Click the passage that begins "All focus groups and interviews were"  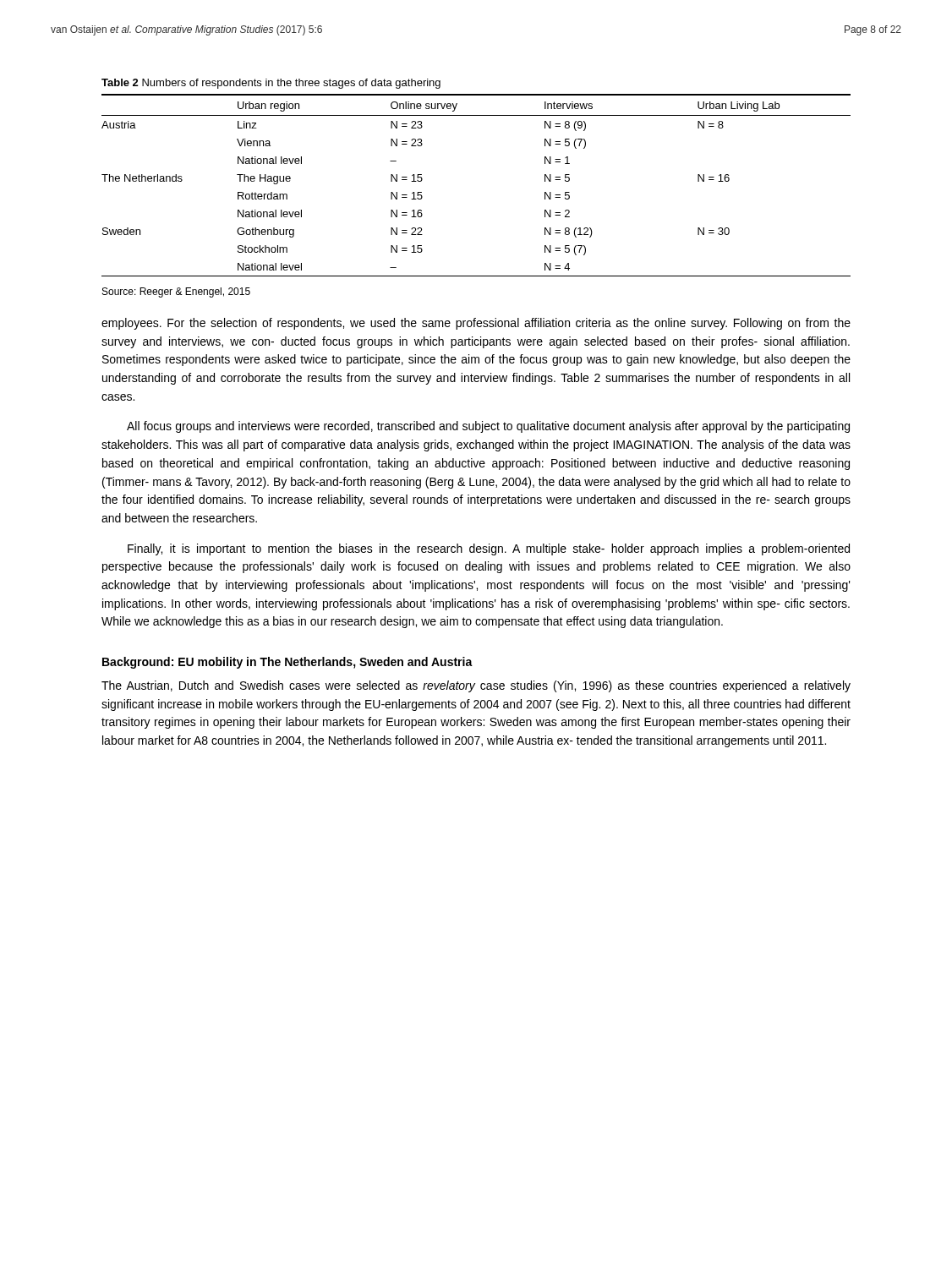pos(476,472)
